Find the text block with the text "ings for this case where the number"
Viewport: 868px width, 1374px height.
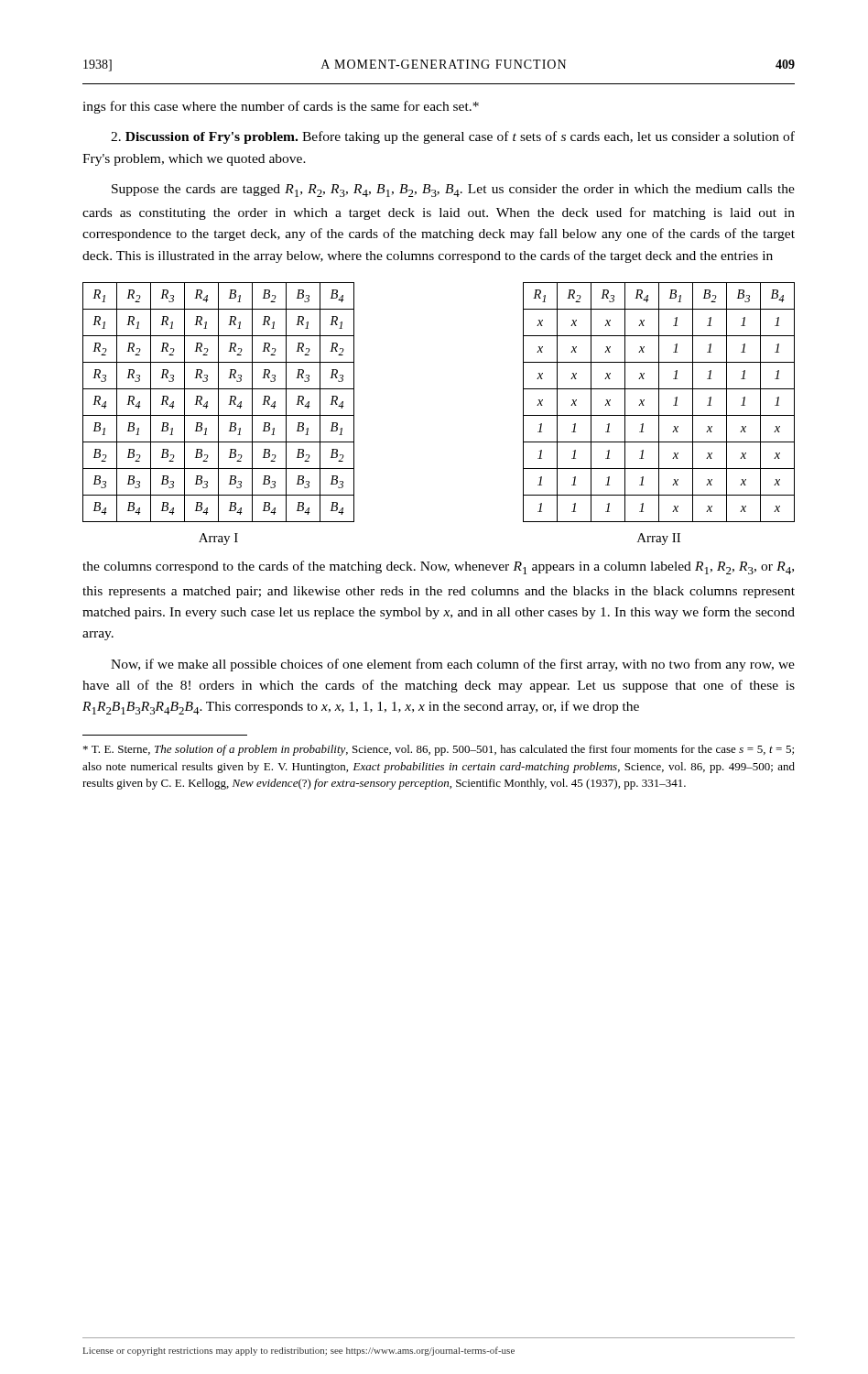point(281,106)
